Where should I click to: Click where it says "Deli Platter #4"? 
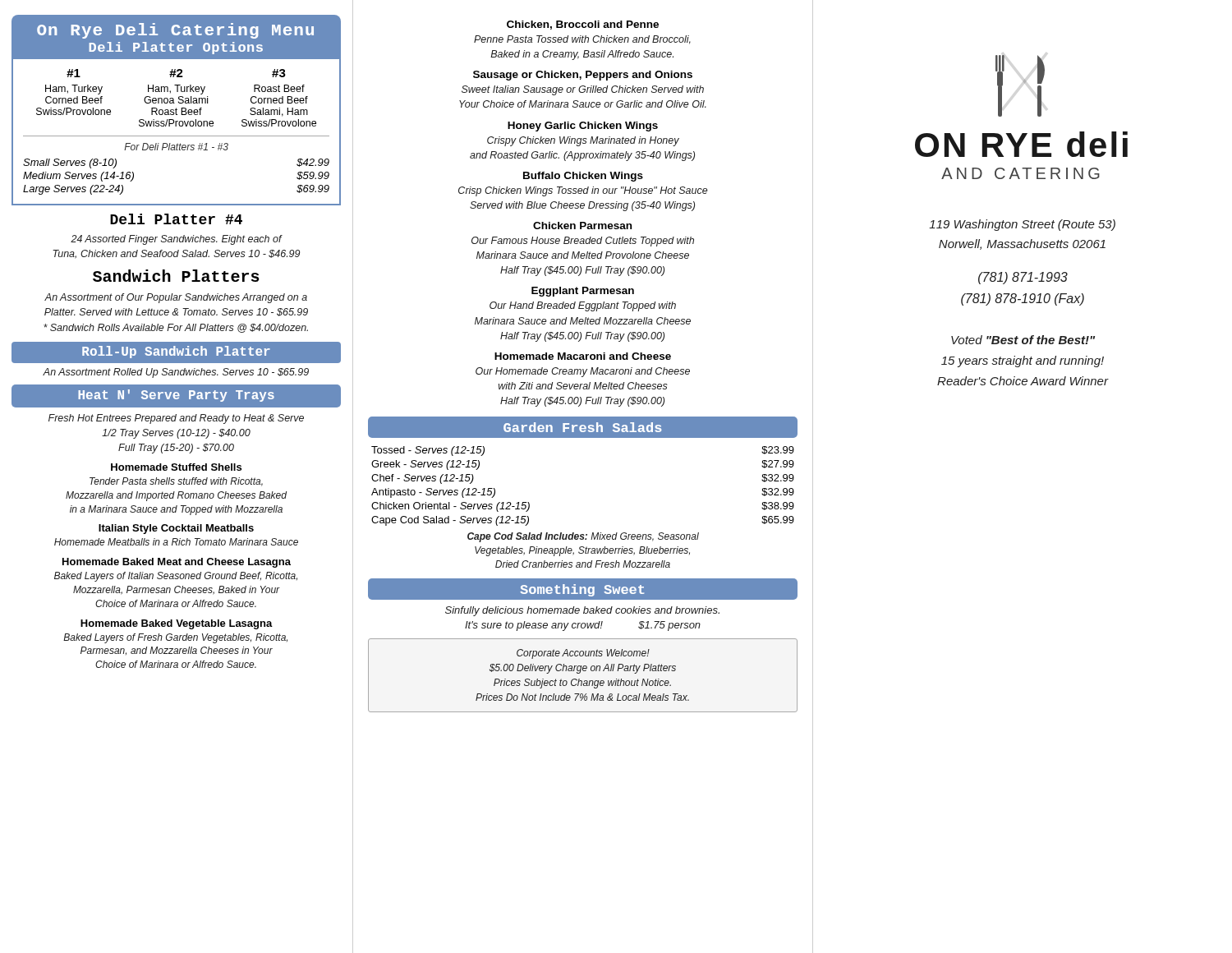pos(176,220)
